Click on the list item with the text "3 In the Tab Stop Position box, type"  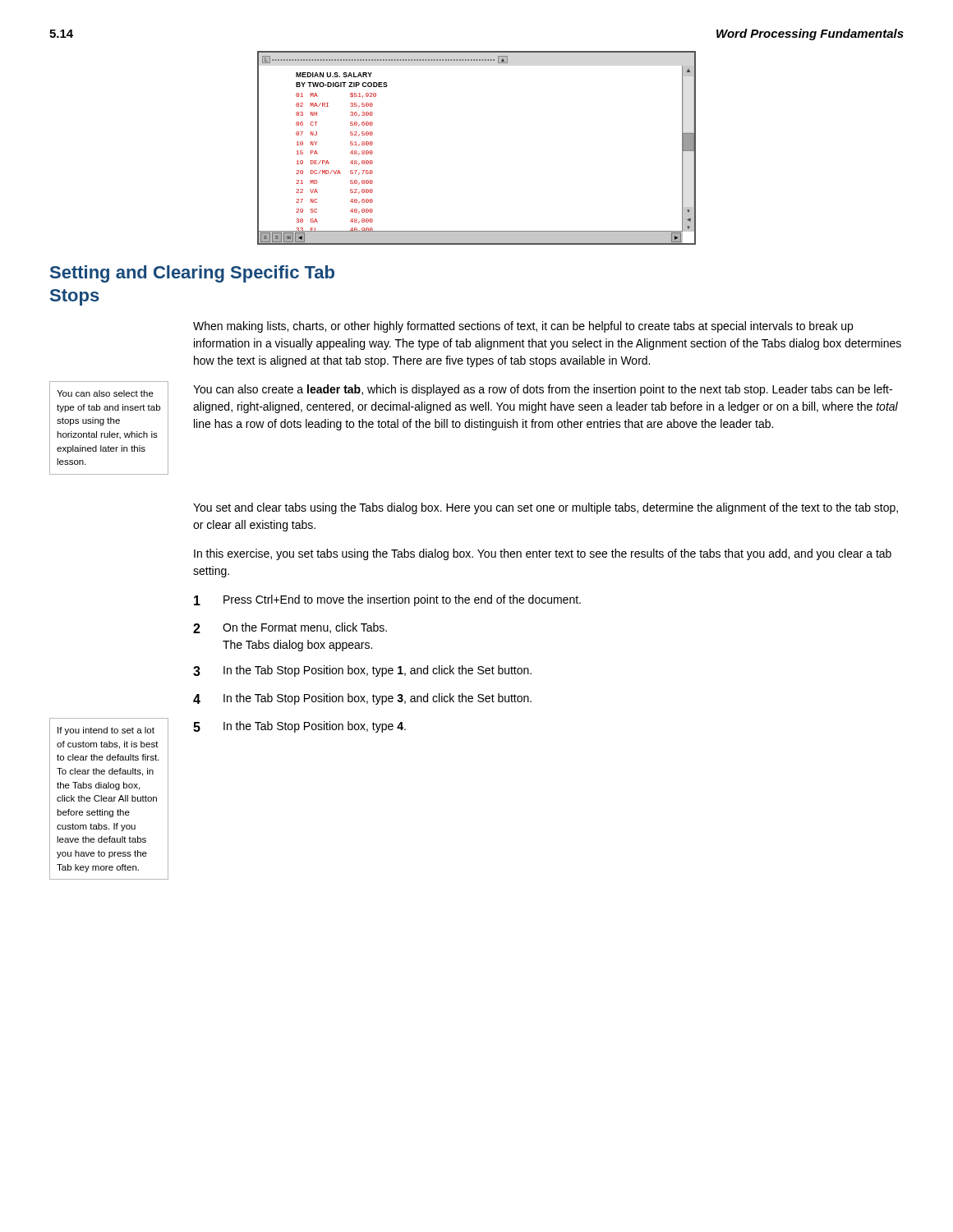pos(363,672)
